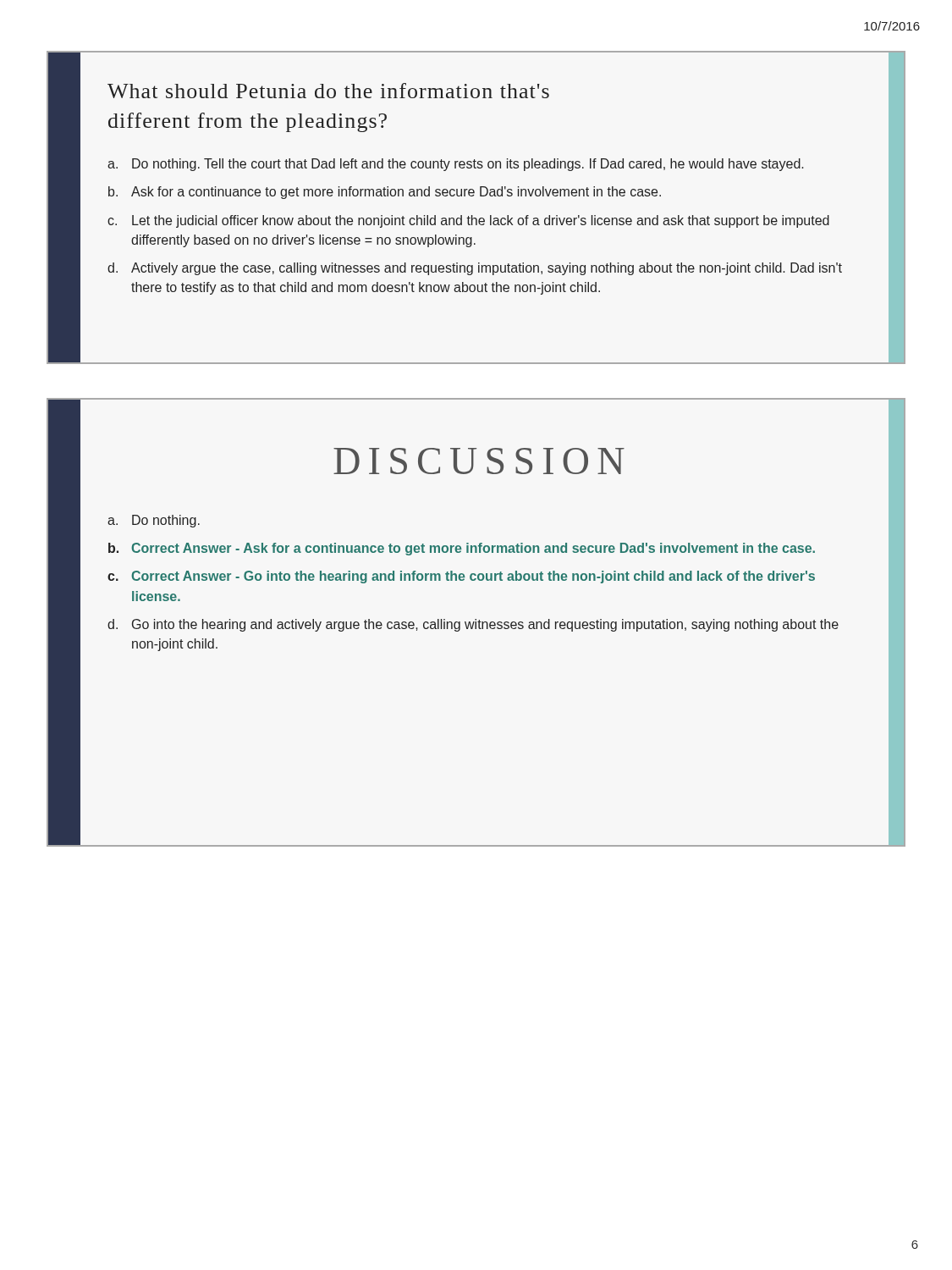Click the passage that begins "d. Actively argue"
Viewport: 952px width, 1270px height.
coord(482,278)
